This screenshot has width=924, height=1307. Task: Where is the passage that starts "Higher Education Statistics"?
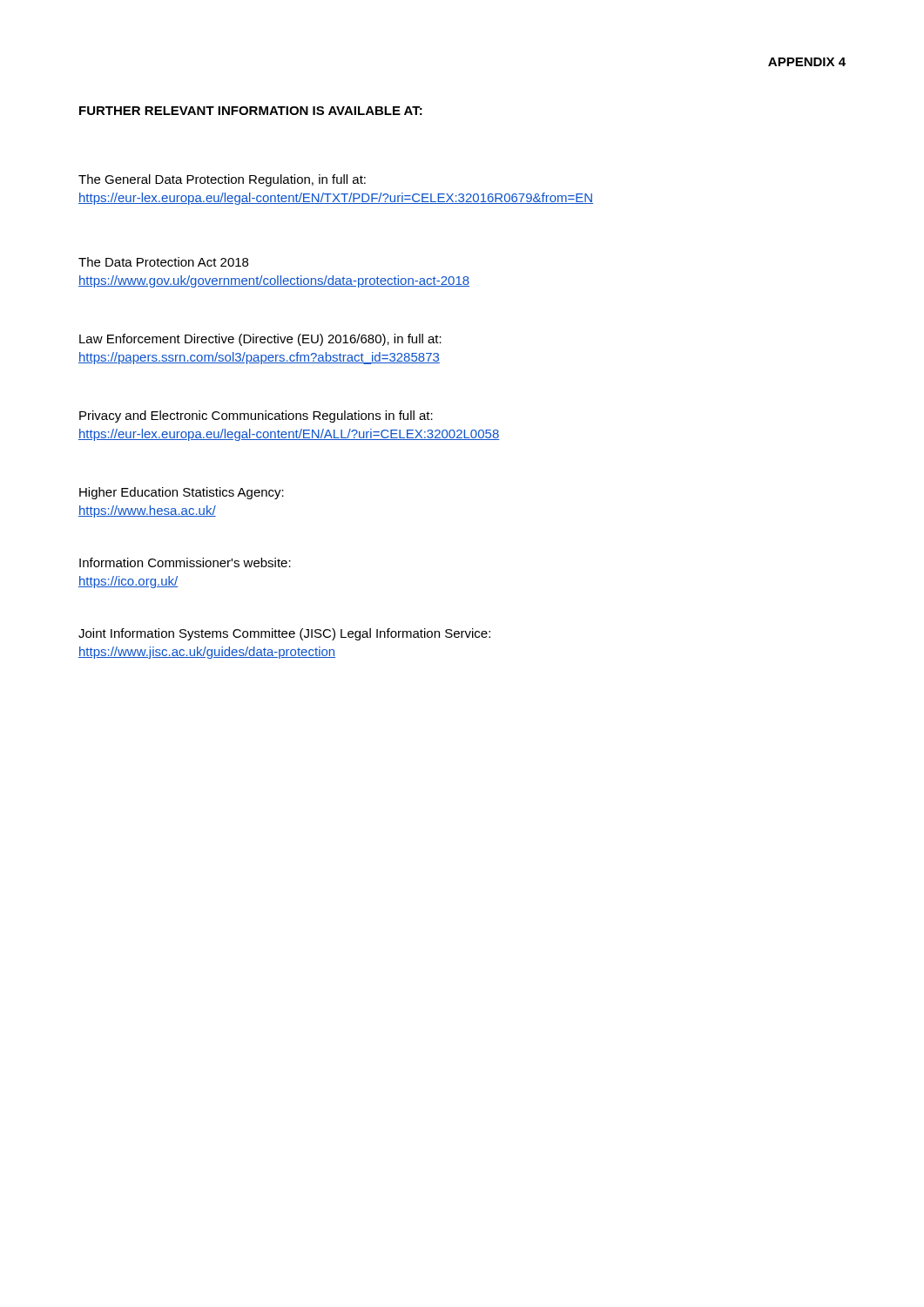tap(181, 501)
